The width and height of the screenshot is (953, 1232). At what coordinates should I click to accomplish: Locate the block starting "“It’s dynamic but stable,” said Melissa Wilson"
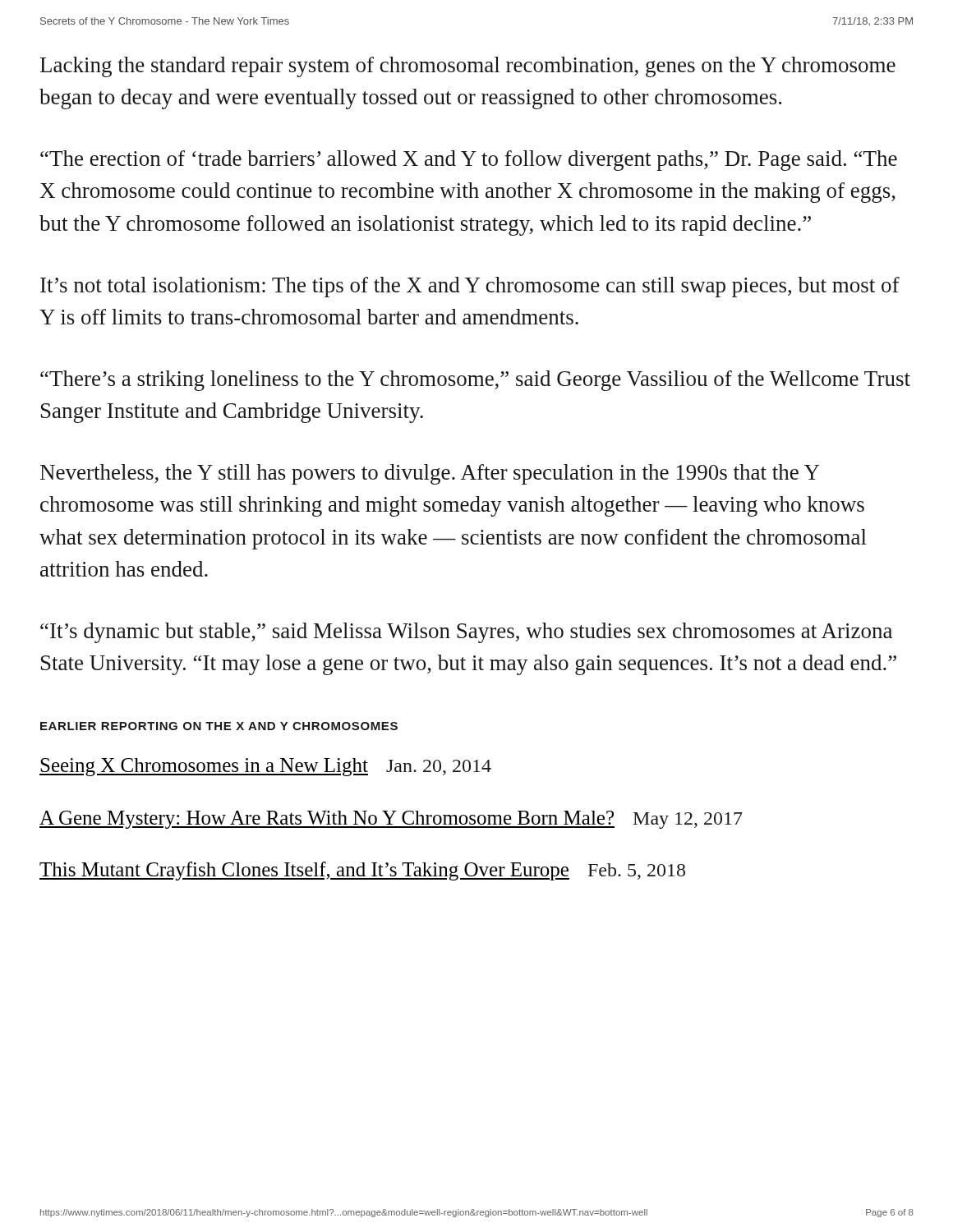tap(468, 647)
